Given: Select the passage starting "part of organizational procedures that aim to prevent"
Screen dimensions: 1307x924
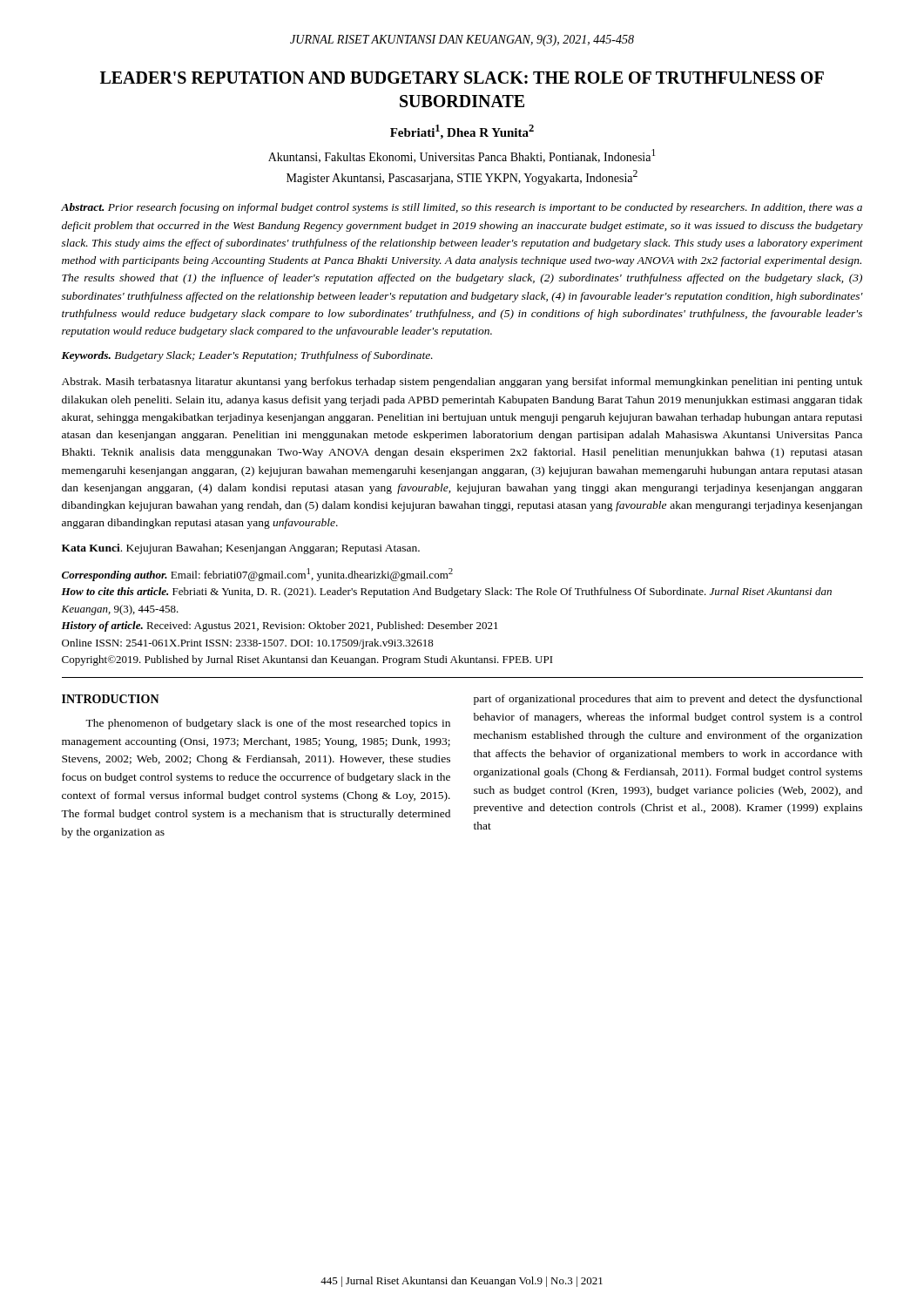Looking at the screenshot, I should [x=668, y=763].
